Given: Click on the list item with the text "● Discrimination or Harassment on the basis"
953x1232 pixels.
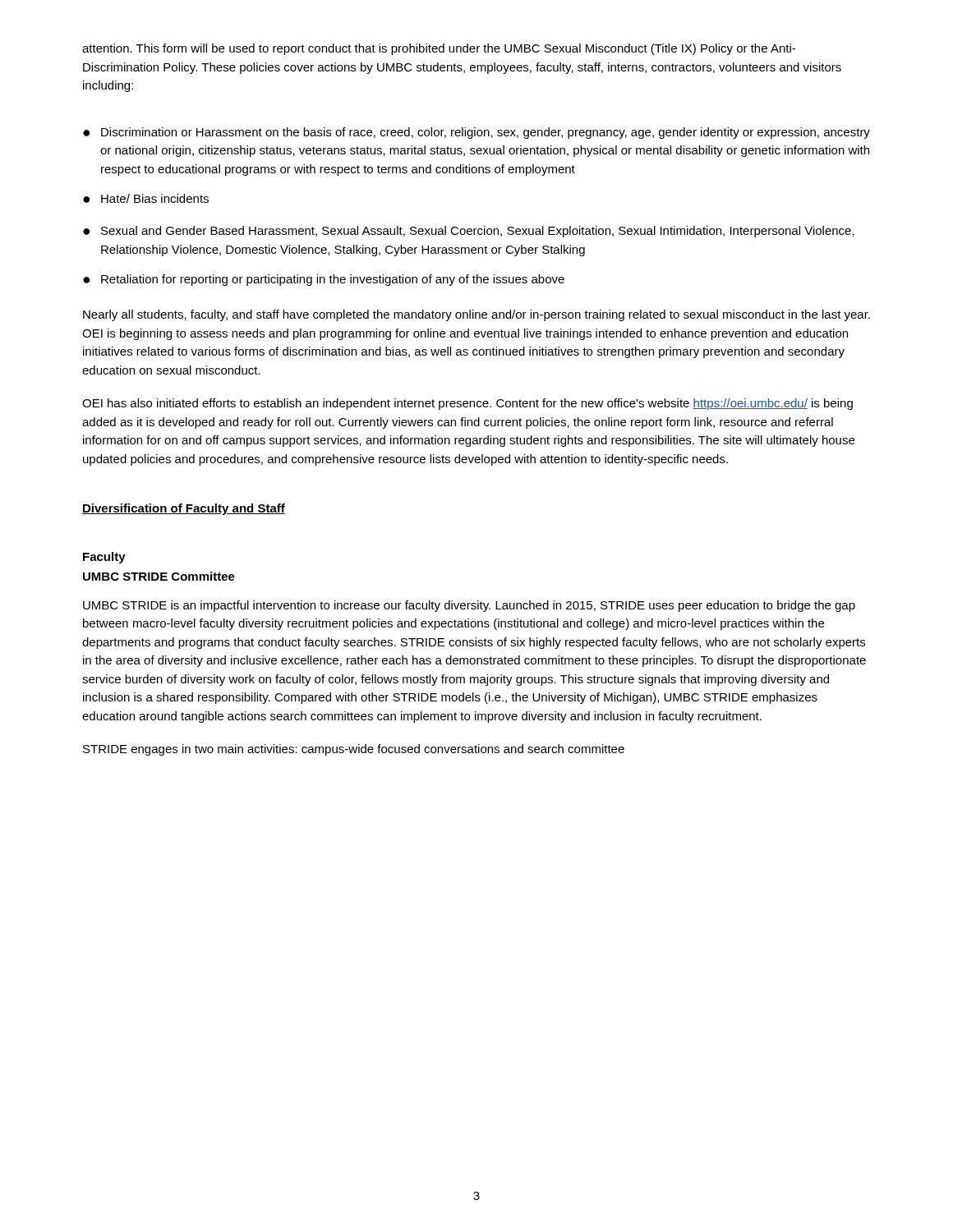Looking at the screenshot, I should (x=476, y=151).
